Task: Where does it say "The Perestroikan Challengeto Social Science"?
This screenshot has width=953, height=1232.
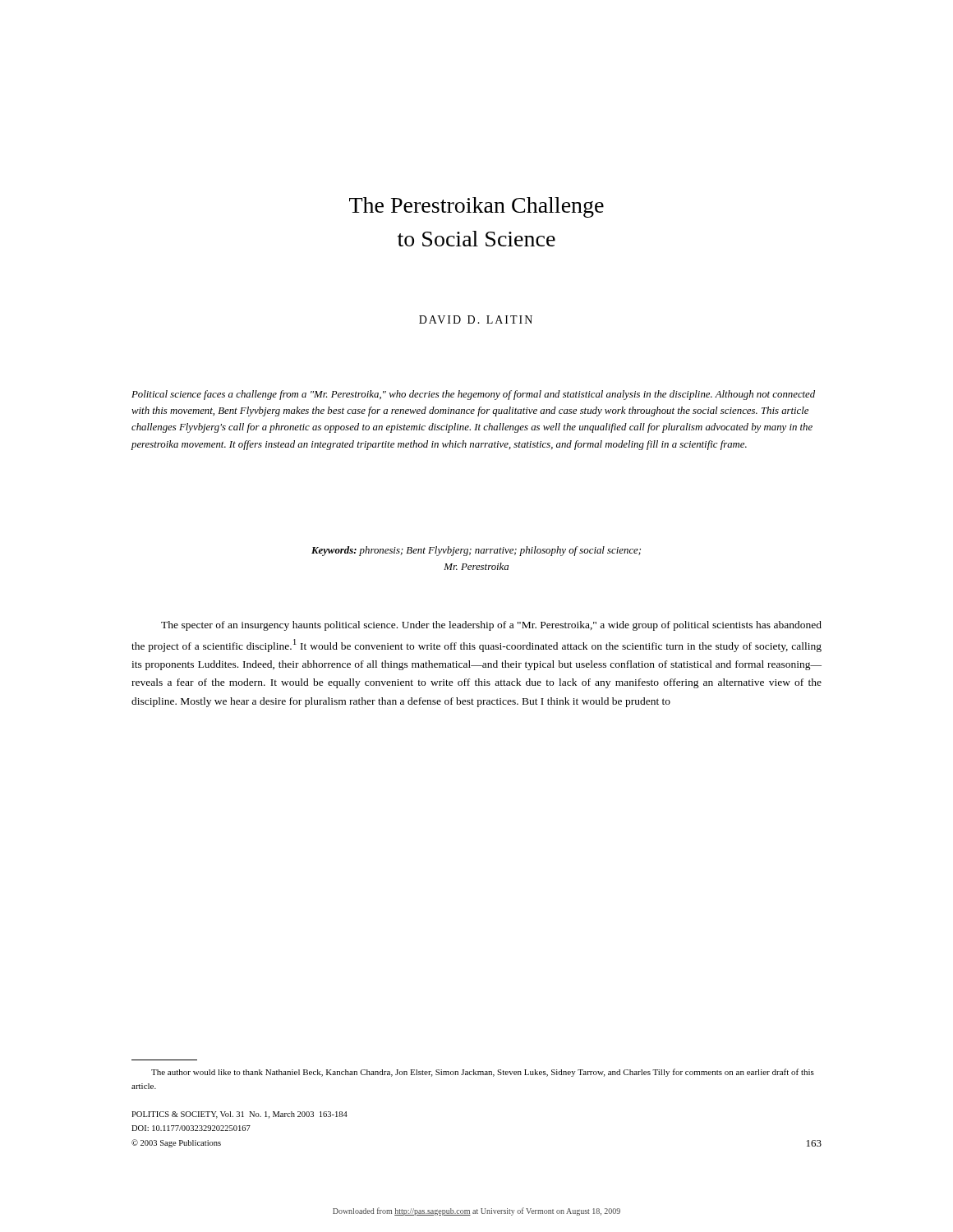Action: [476, 222]
